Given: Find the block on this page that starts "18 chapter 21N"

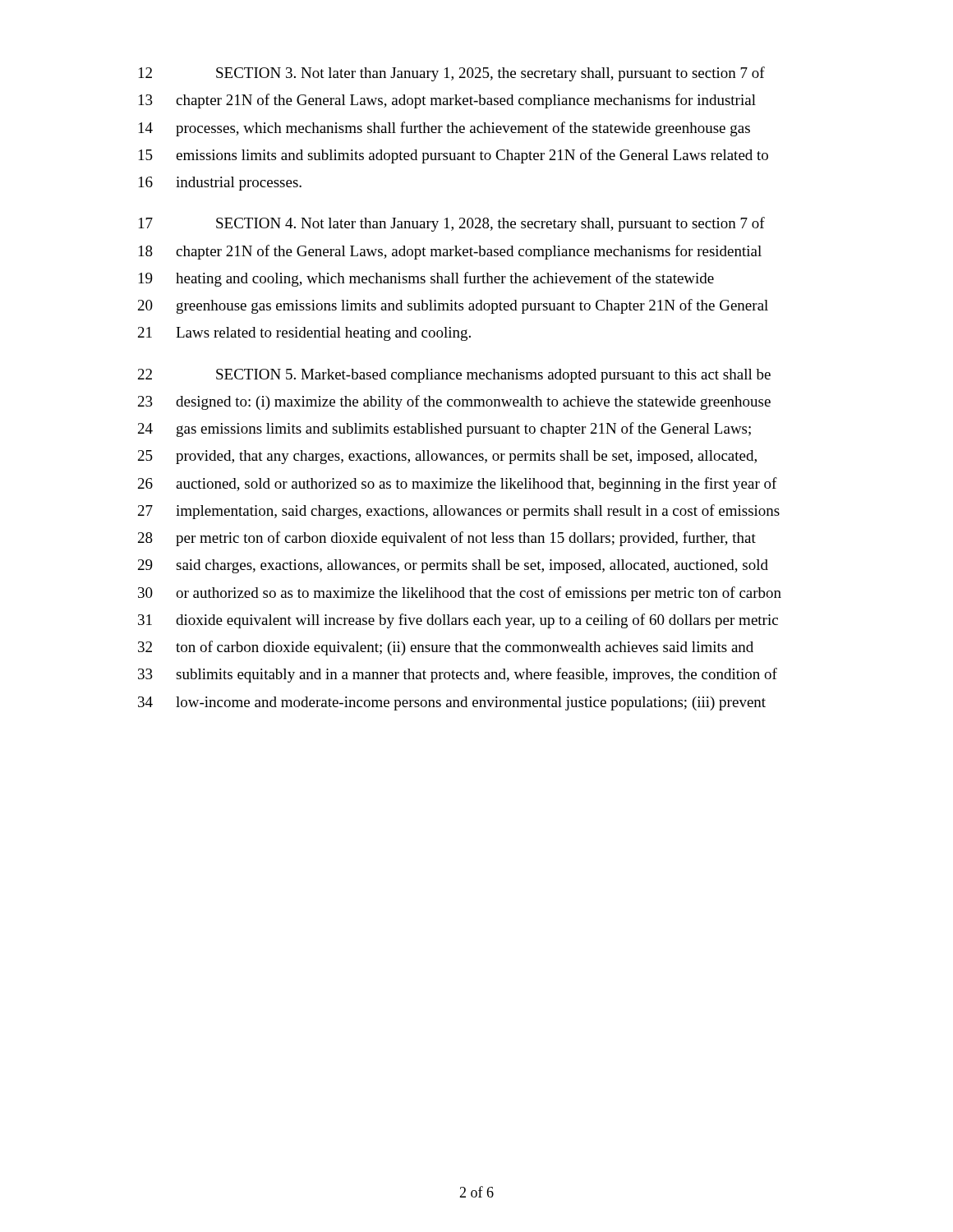Looking at the screenshot, I should coord(476,251).
